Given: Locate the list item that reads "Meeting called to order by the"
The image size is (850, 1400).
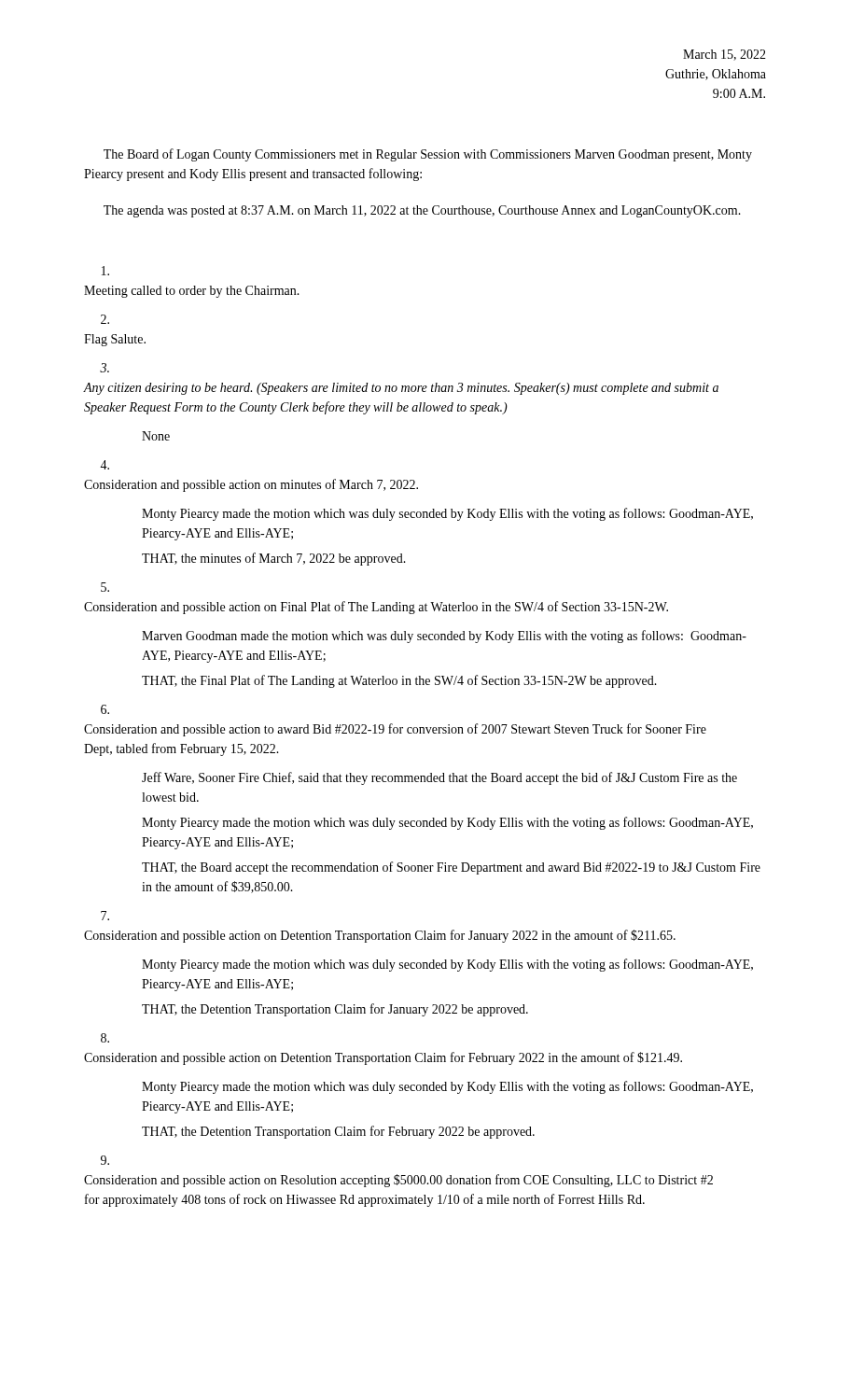Looking at the screenshot, I should pos(105,271).
